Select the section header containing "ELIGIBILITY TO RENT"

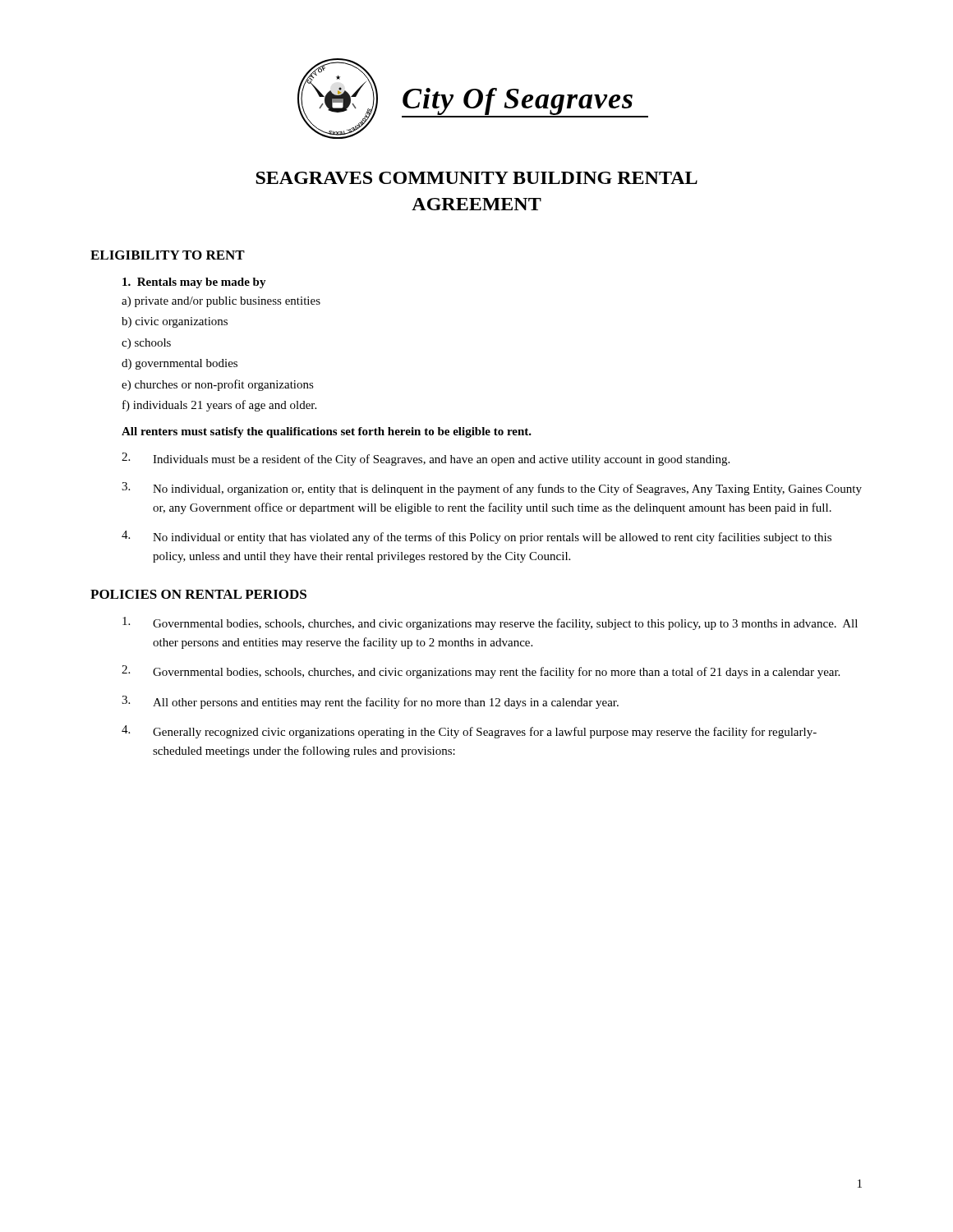click(x=167, y=255)
